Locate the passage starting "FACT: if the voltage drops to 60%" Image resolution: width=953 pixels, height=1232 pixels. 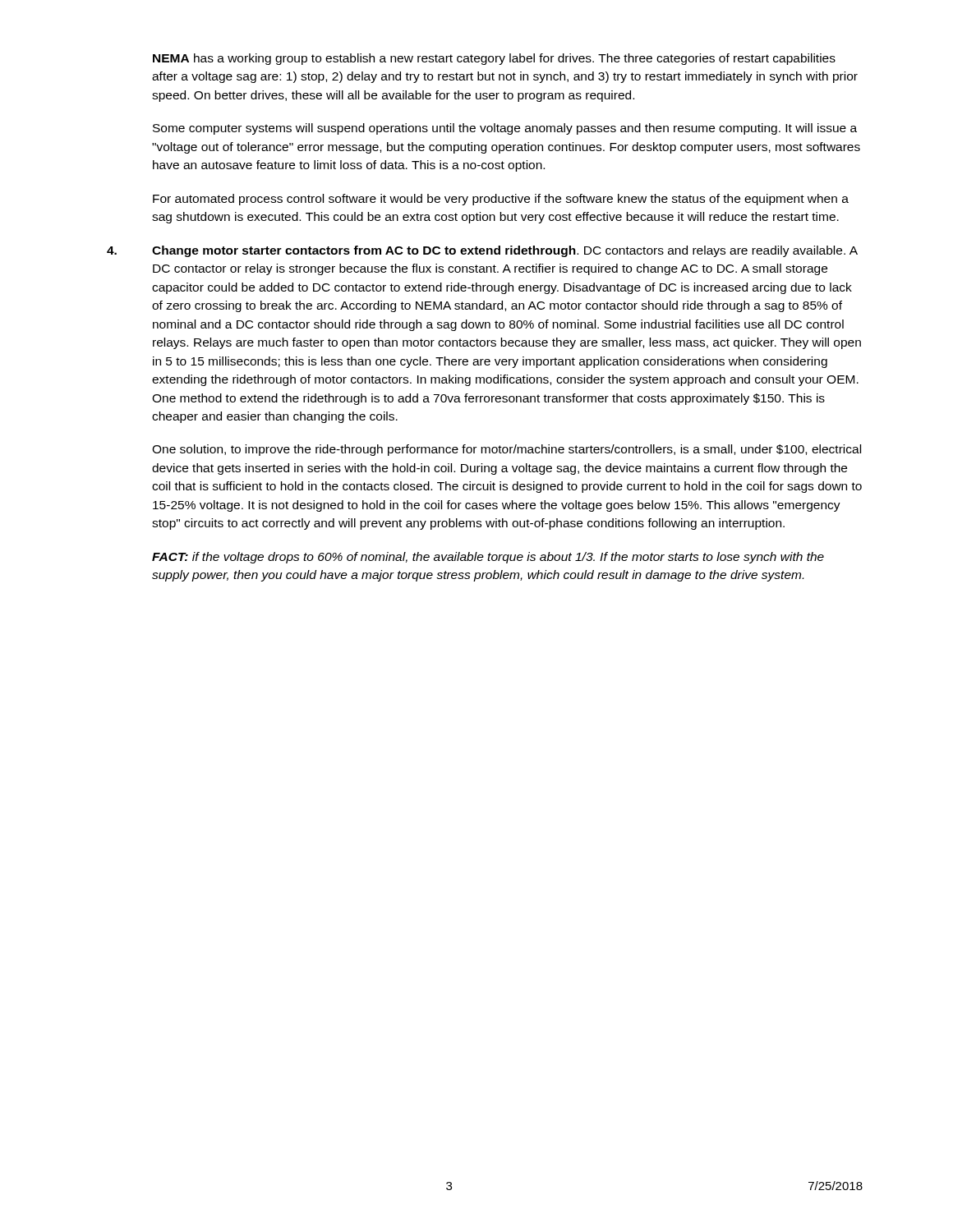(488, 566)
